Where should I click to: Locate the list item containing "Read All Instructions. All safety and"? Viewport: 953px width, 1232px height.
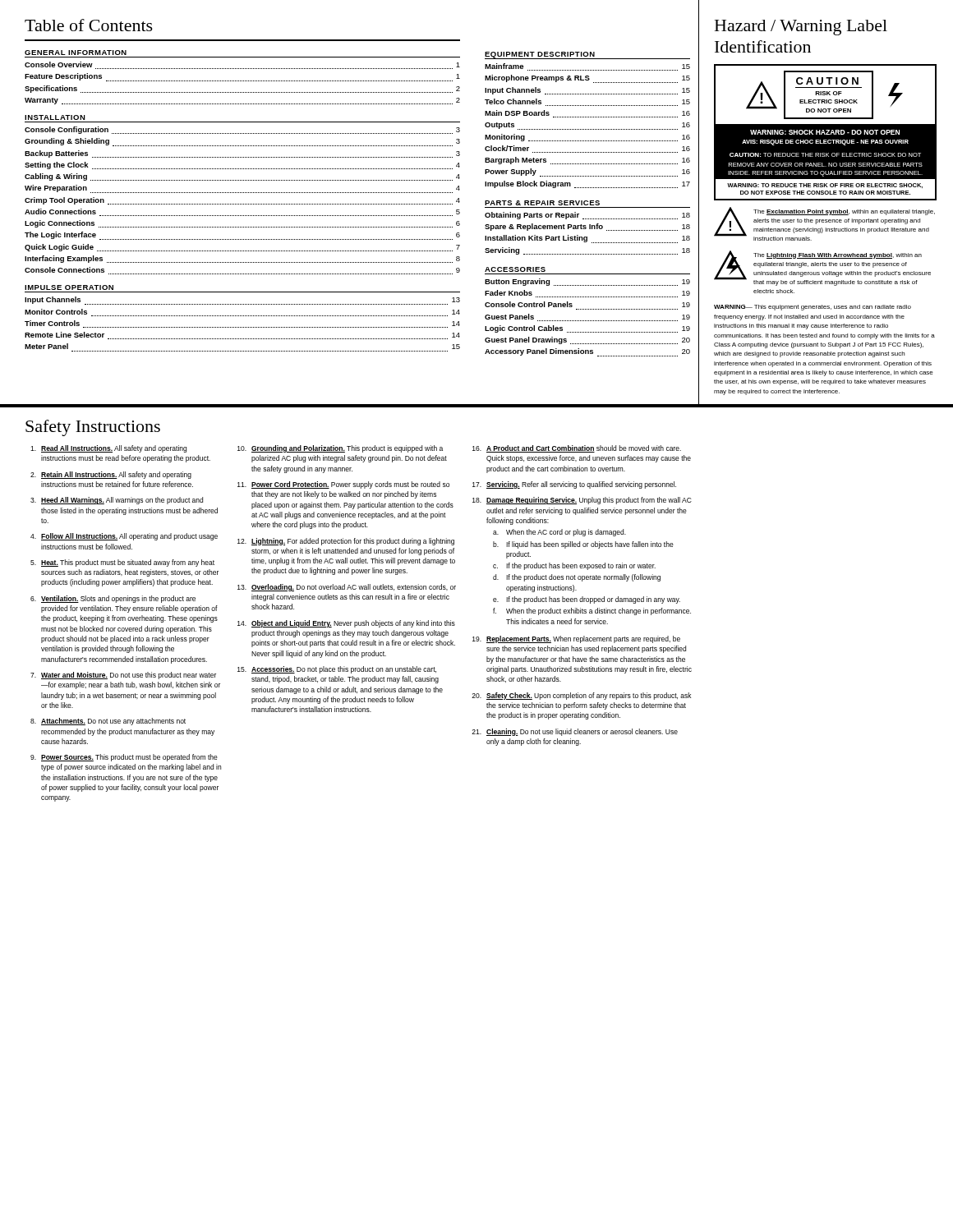coord(123,454)
